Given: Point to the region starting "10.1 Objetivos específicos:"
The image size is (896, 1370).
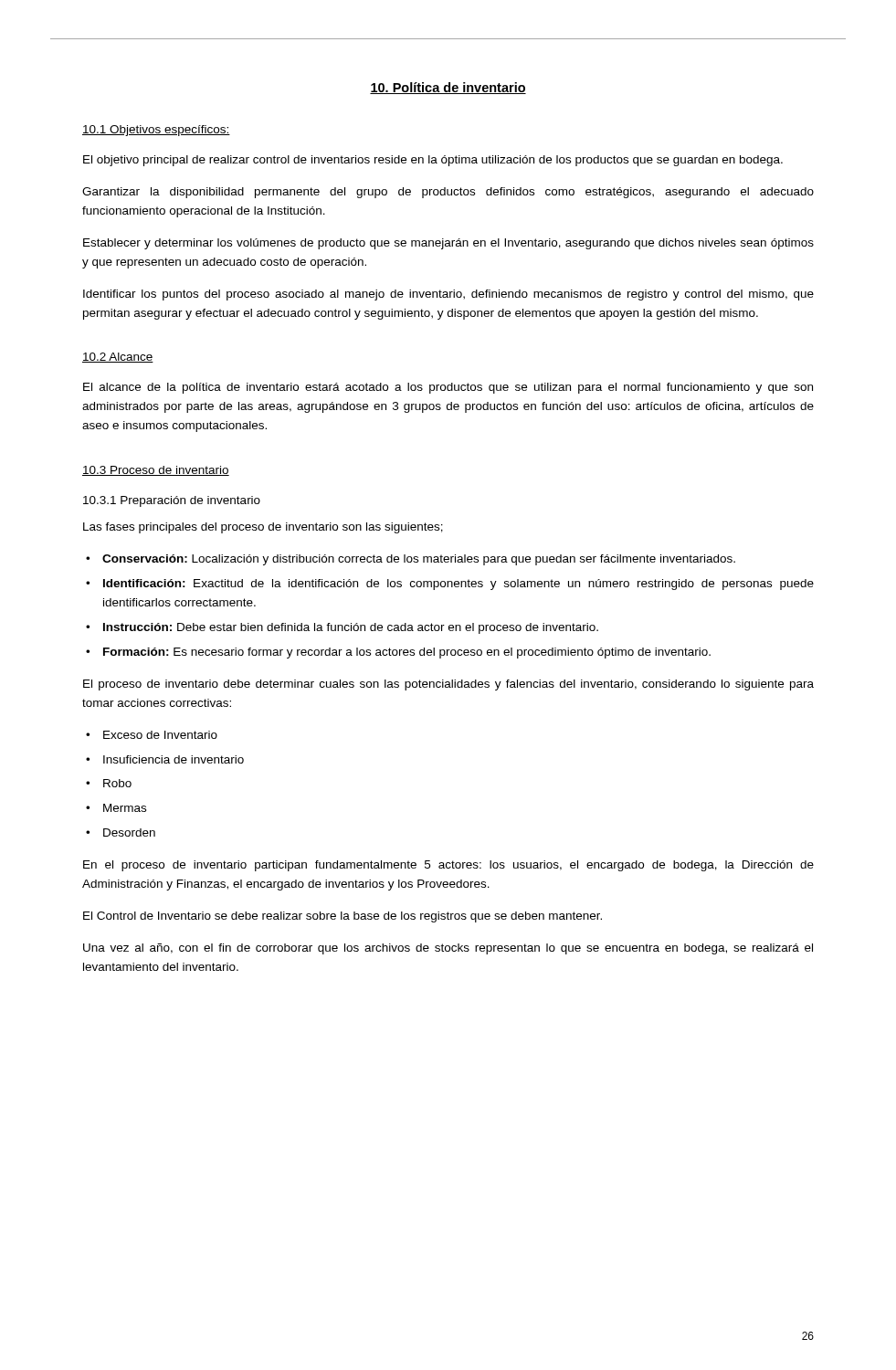Looking at the screenshot, I should coord(156,129).
